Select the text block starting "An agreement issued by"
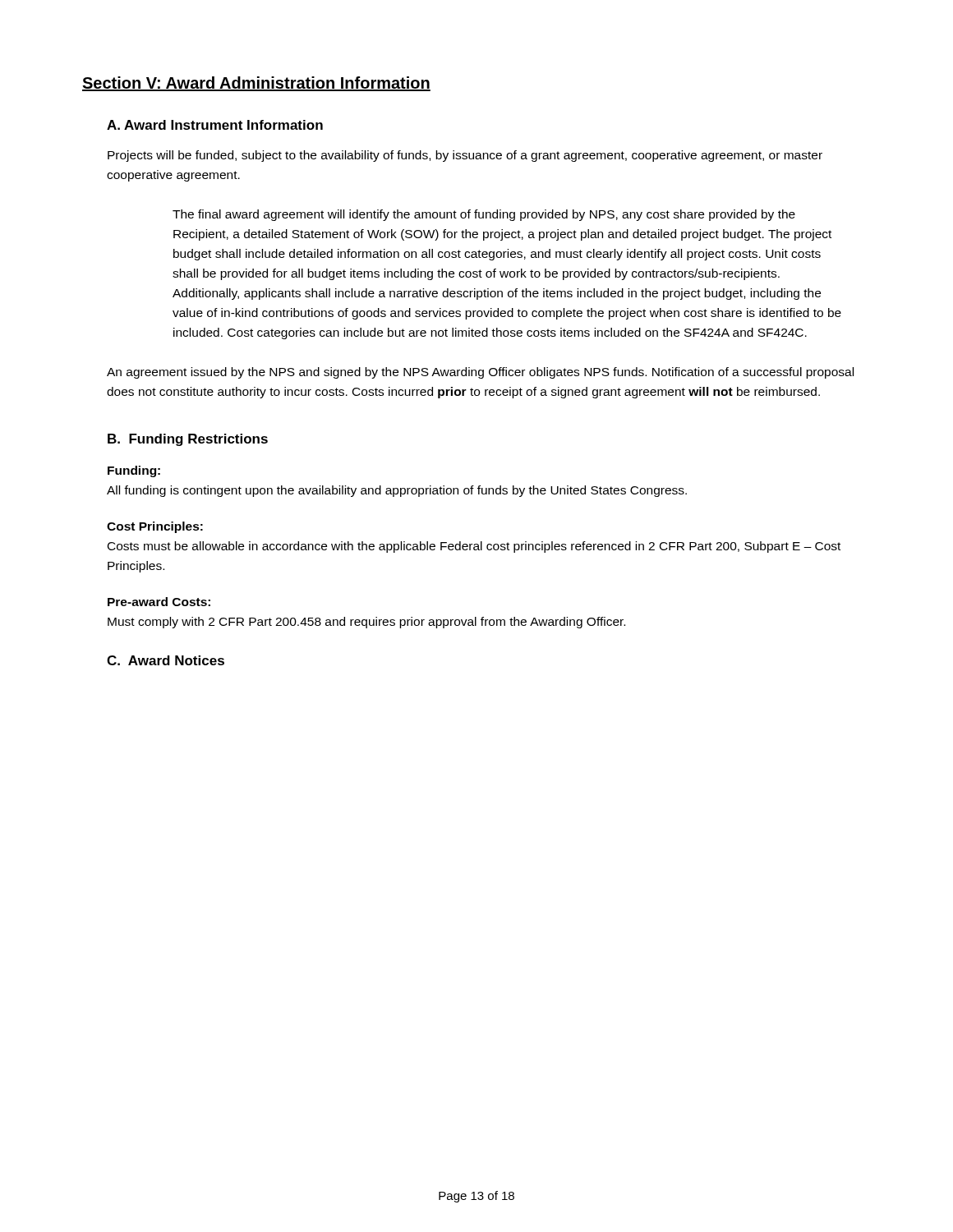 click(x=481, y=382)
